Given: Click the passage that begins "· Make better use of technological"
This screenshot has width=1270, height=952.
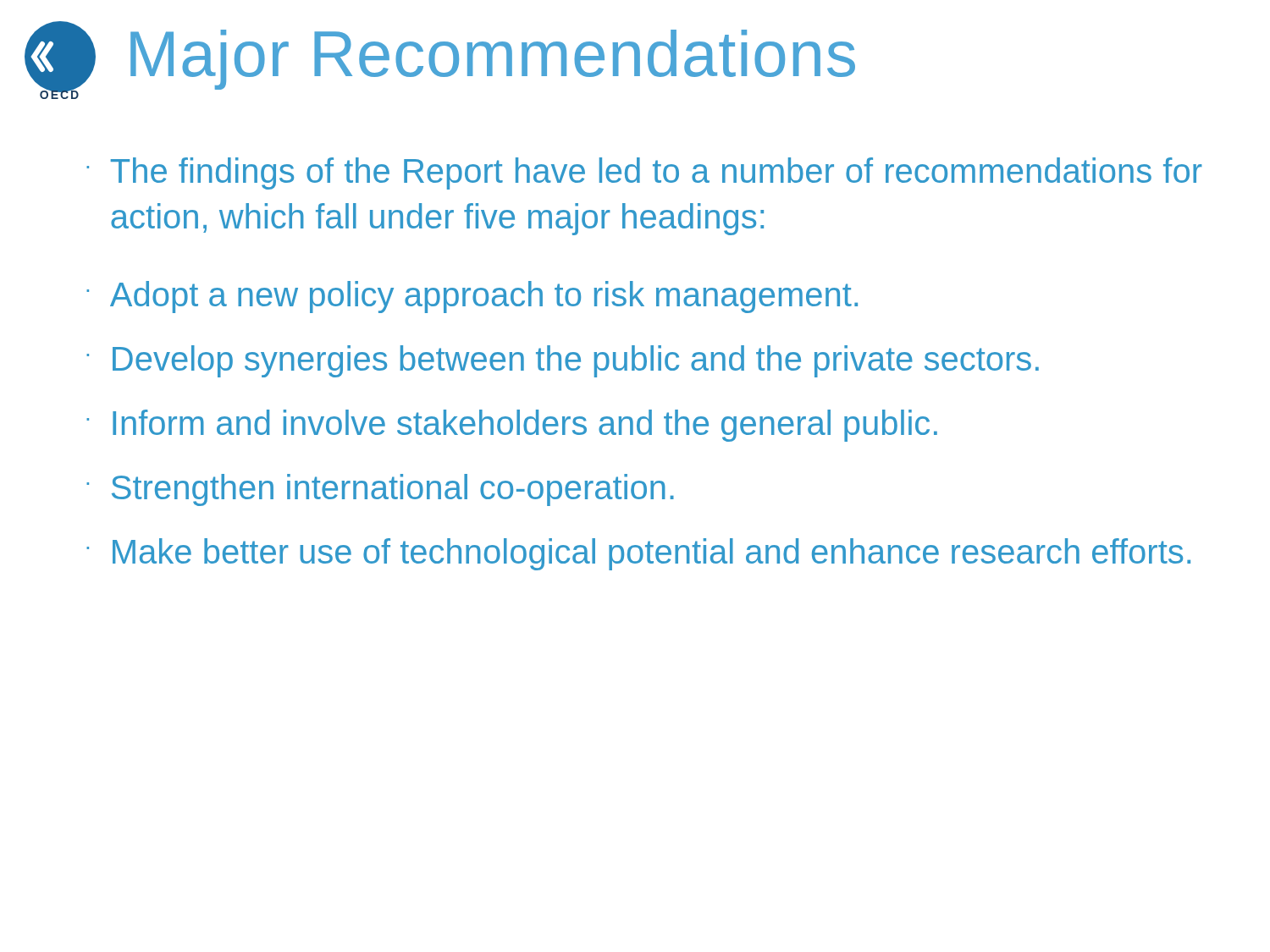Looking at the screenshot, I should 639,552.
